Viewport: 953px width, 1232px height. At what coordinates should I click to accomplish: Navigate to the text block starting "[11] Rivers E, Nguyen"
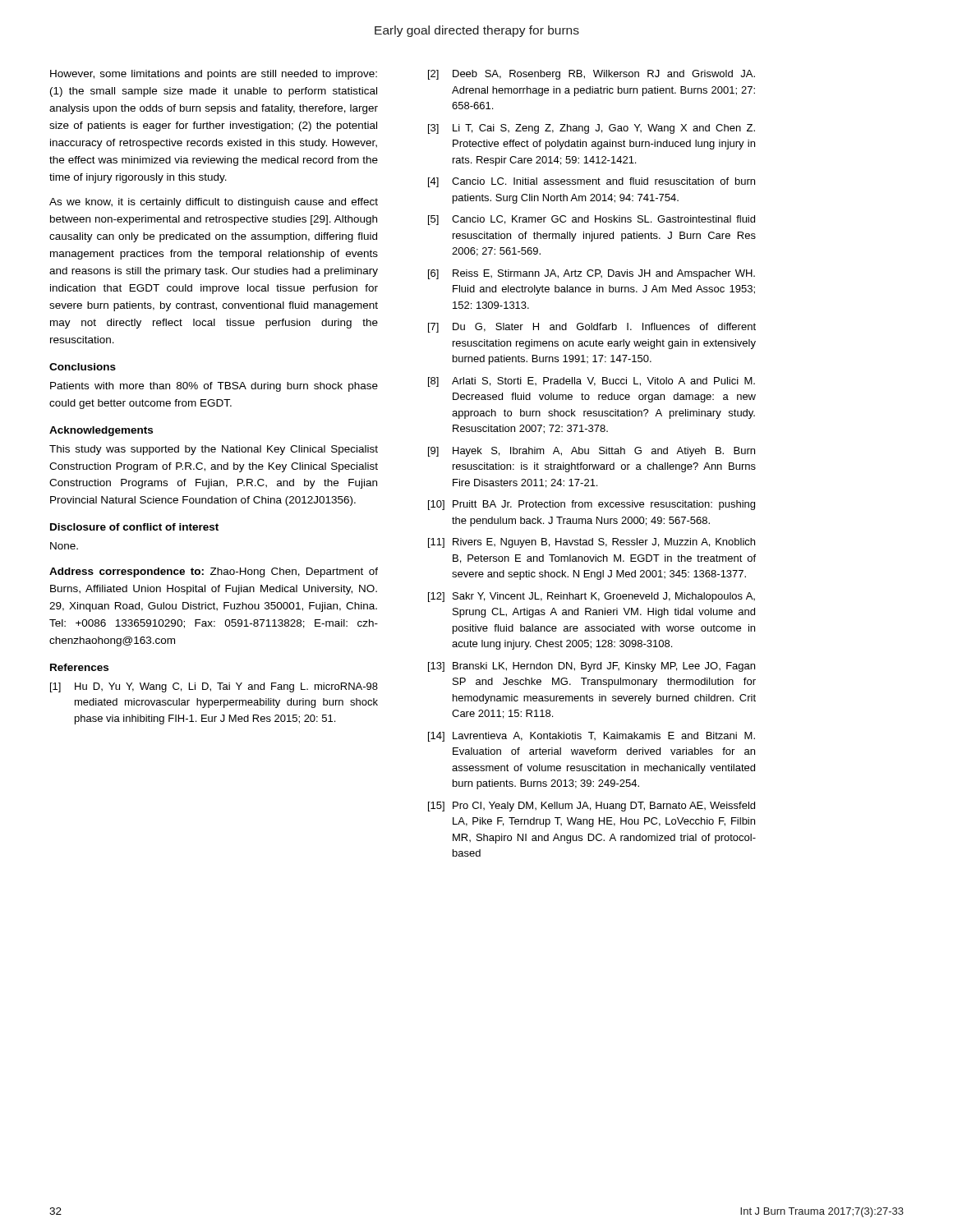592,558
